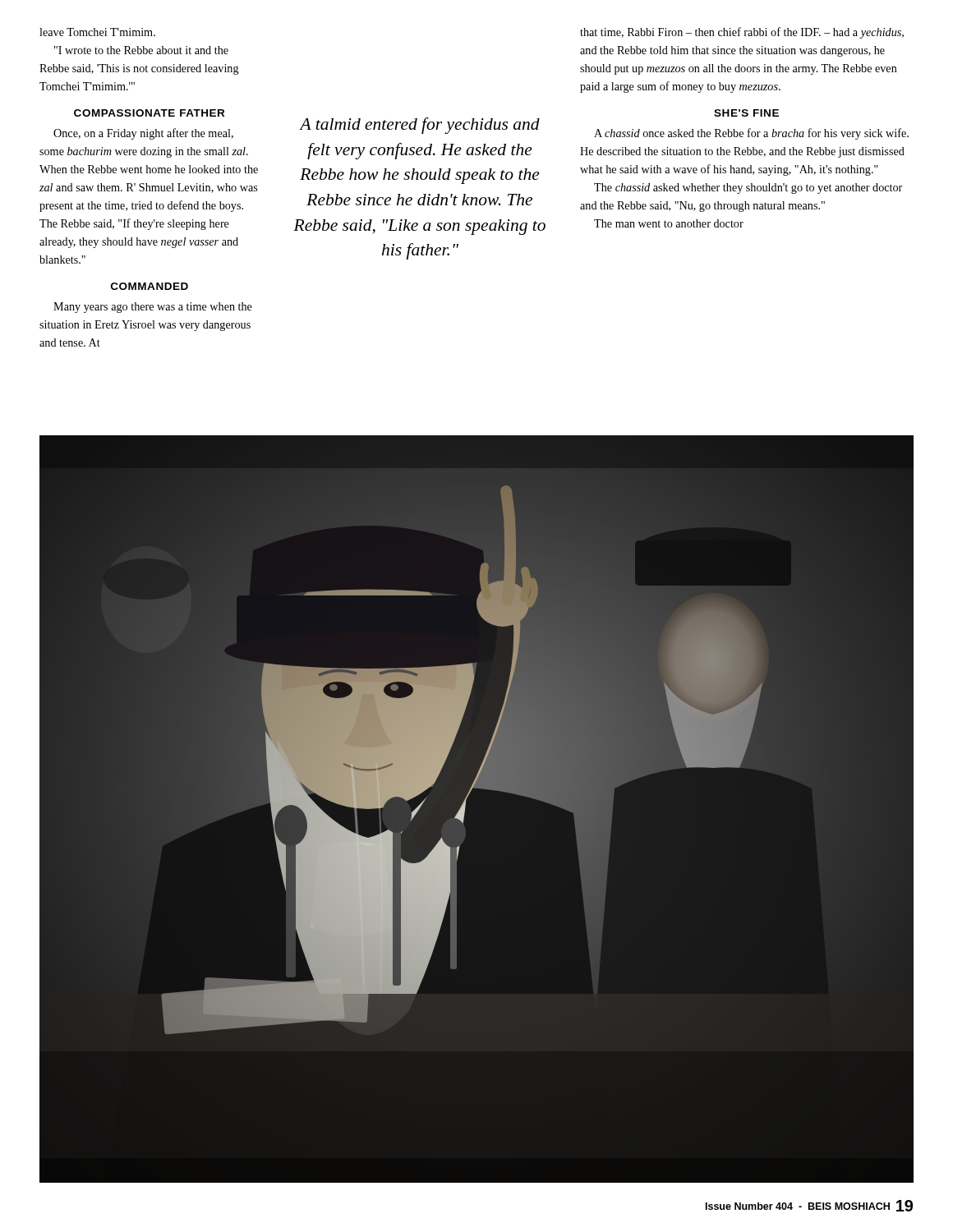The image size is (953, 1232).
Task: Find the text block that reads "A chassid once asked the"
Action: point(747,178)
